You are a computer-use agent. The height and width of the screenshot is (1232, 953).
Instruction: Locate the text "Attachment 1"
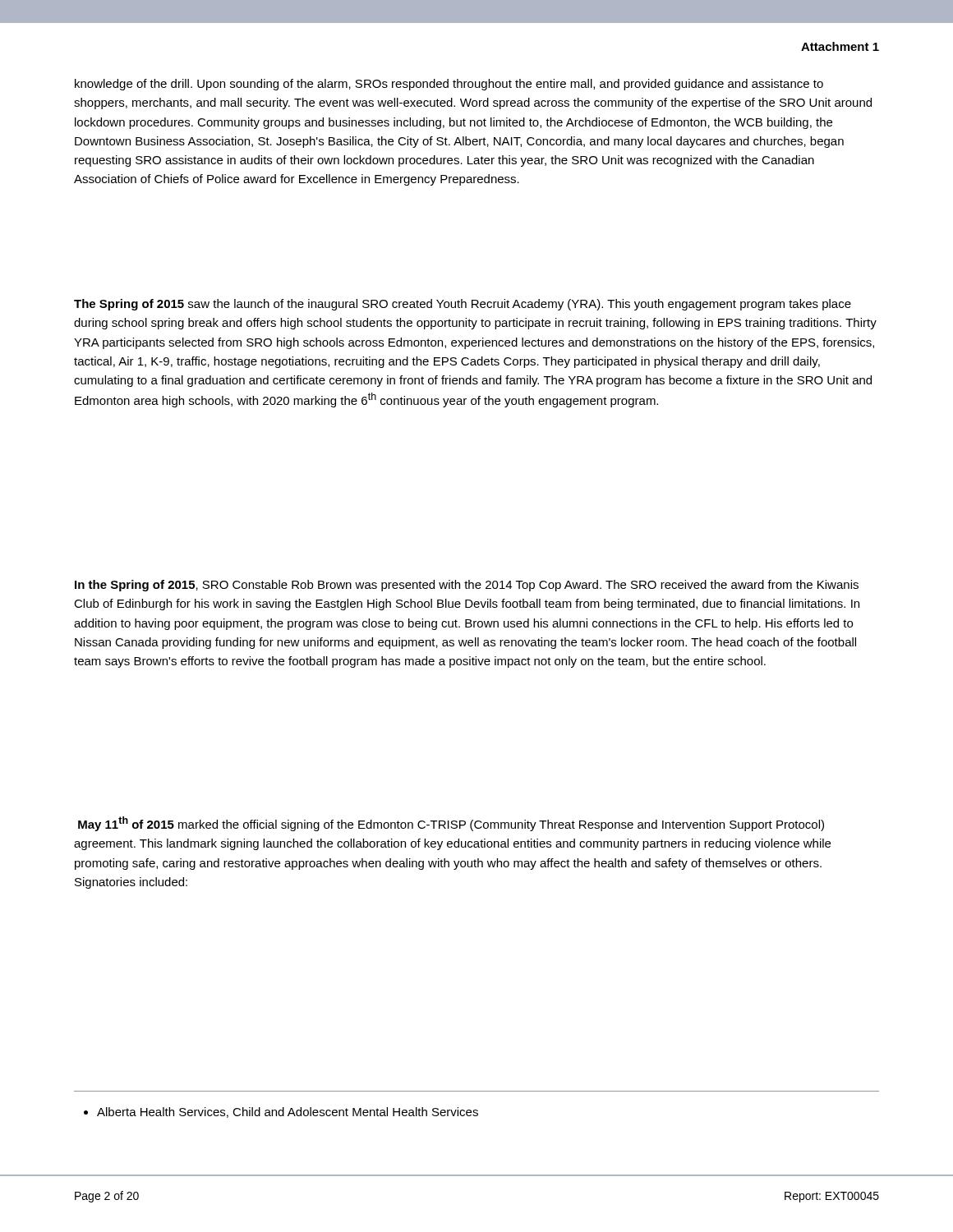840,46
